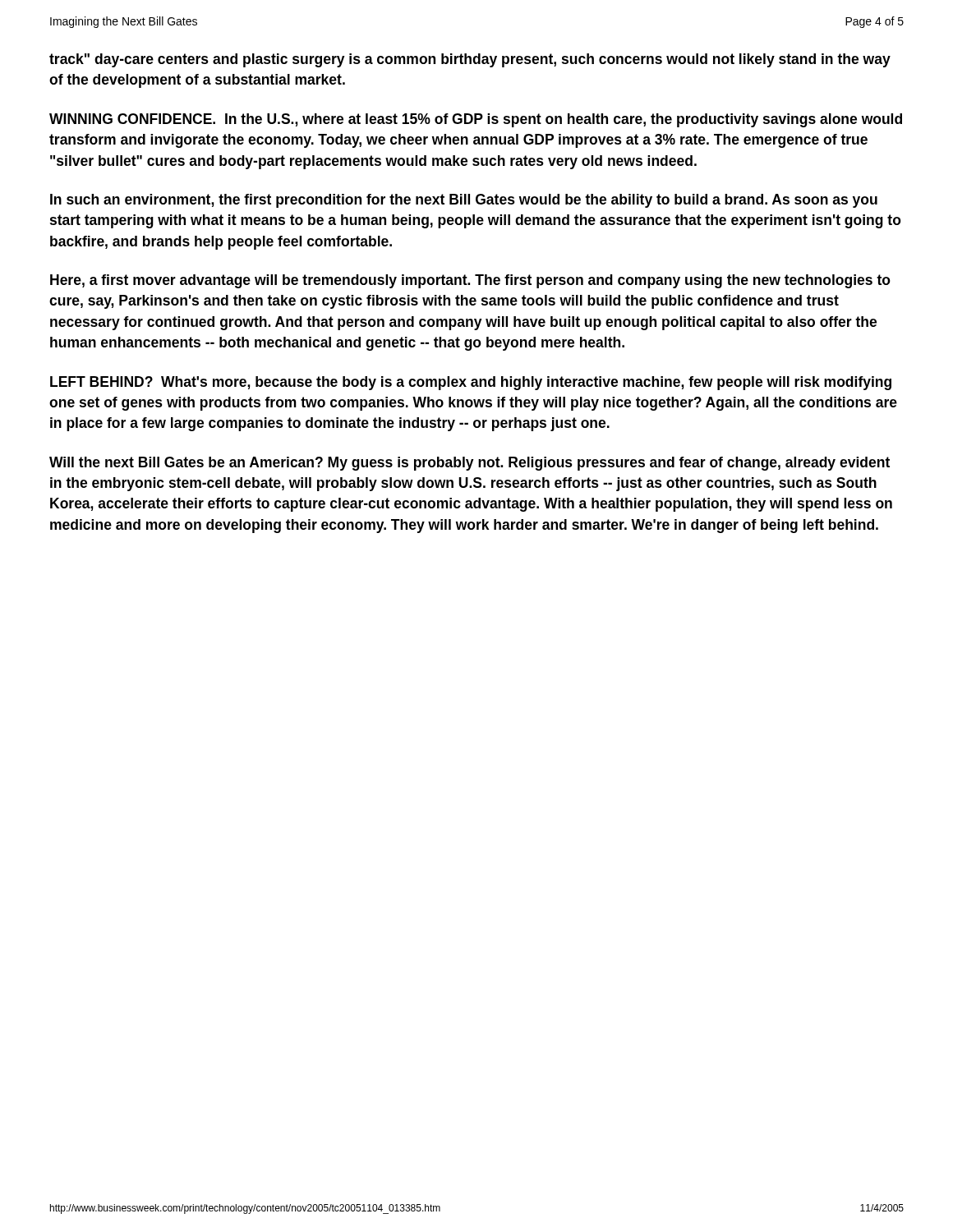This screenshot has height=1232, width=953.
Task: Point to the block beginning "LEFT BEHIND? What's"
Action: pos(473,402)
